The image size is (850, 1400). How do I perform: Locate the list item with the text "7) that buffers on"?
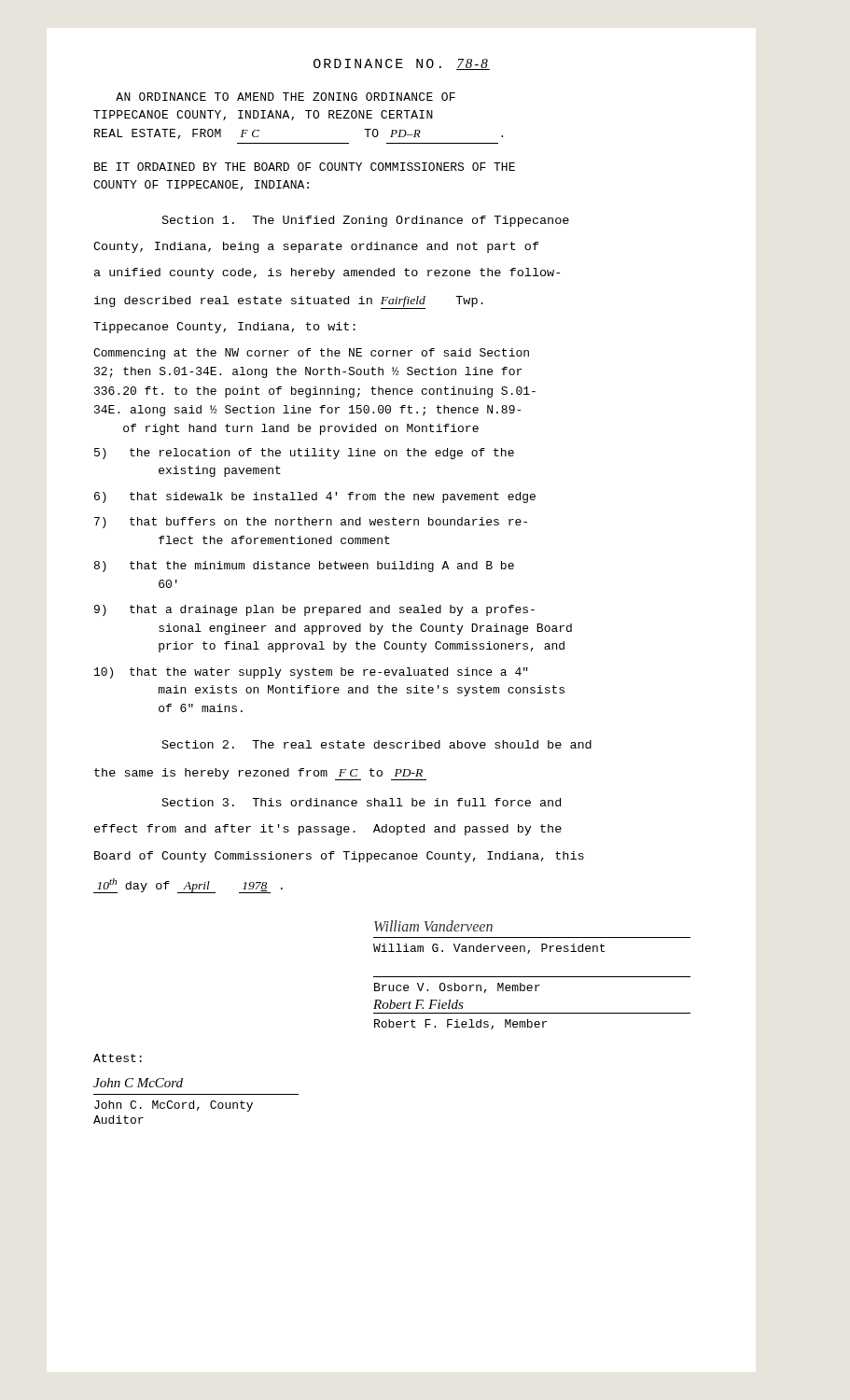[401, 532]
